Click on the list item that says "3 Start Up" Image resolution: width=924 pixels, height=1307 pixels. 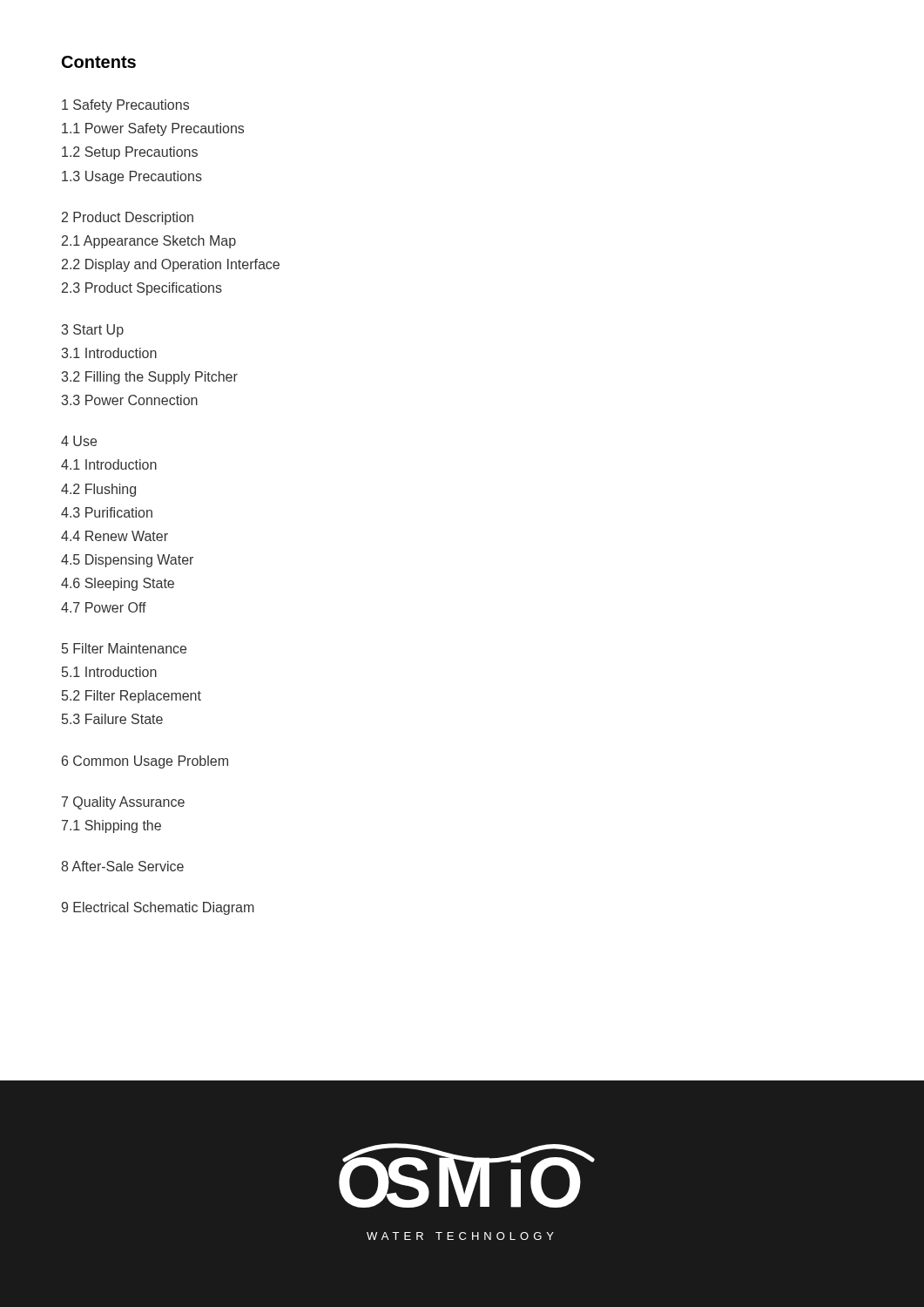[x=92, y=329]
